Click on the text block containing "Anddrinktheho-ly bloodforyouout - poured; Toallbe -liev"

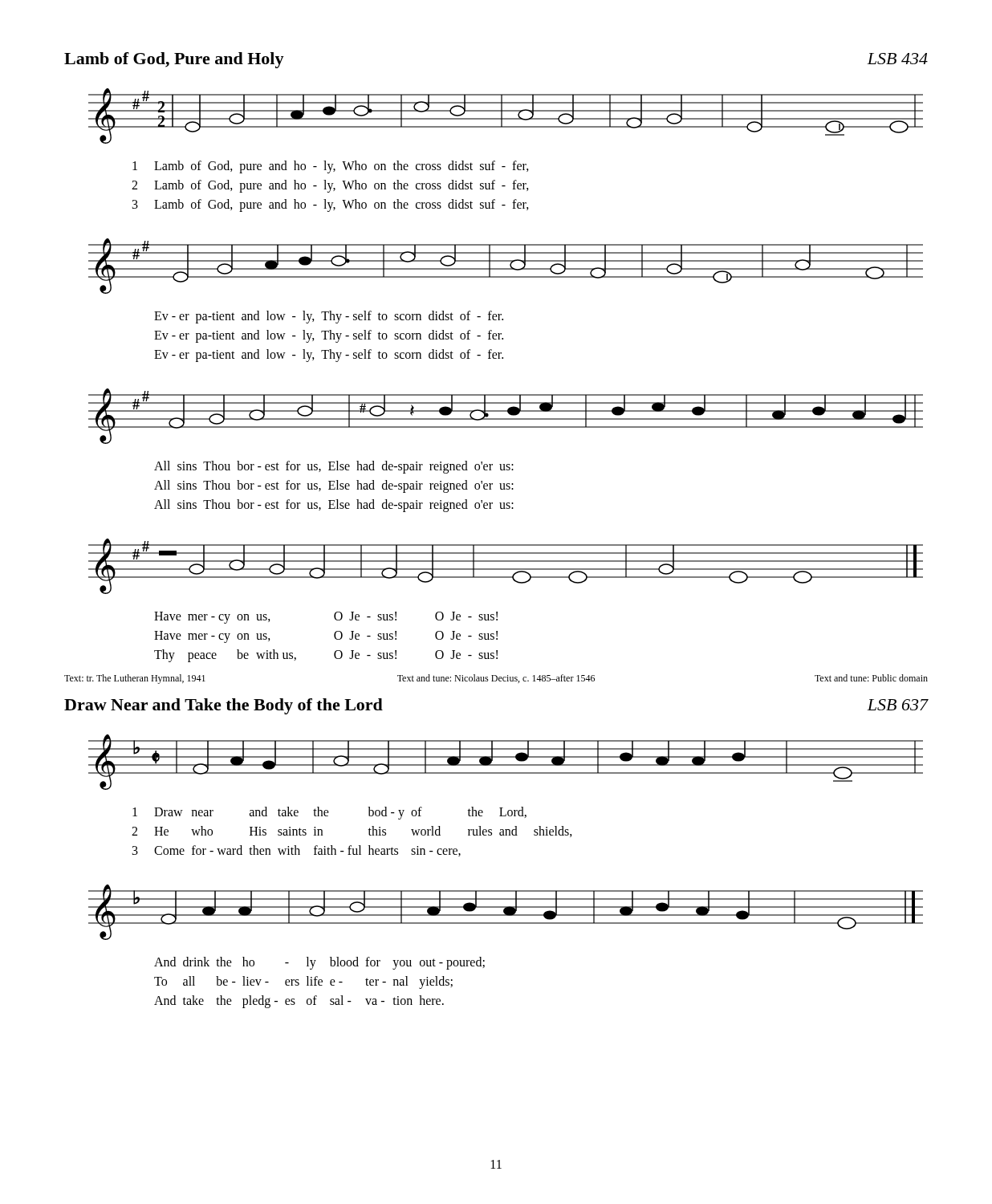[x=309, y=982]
